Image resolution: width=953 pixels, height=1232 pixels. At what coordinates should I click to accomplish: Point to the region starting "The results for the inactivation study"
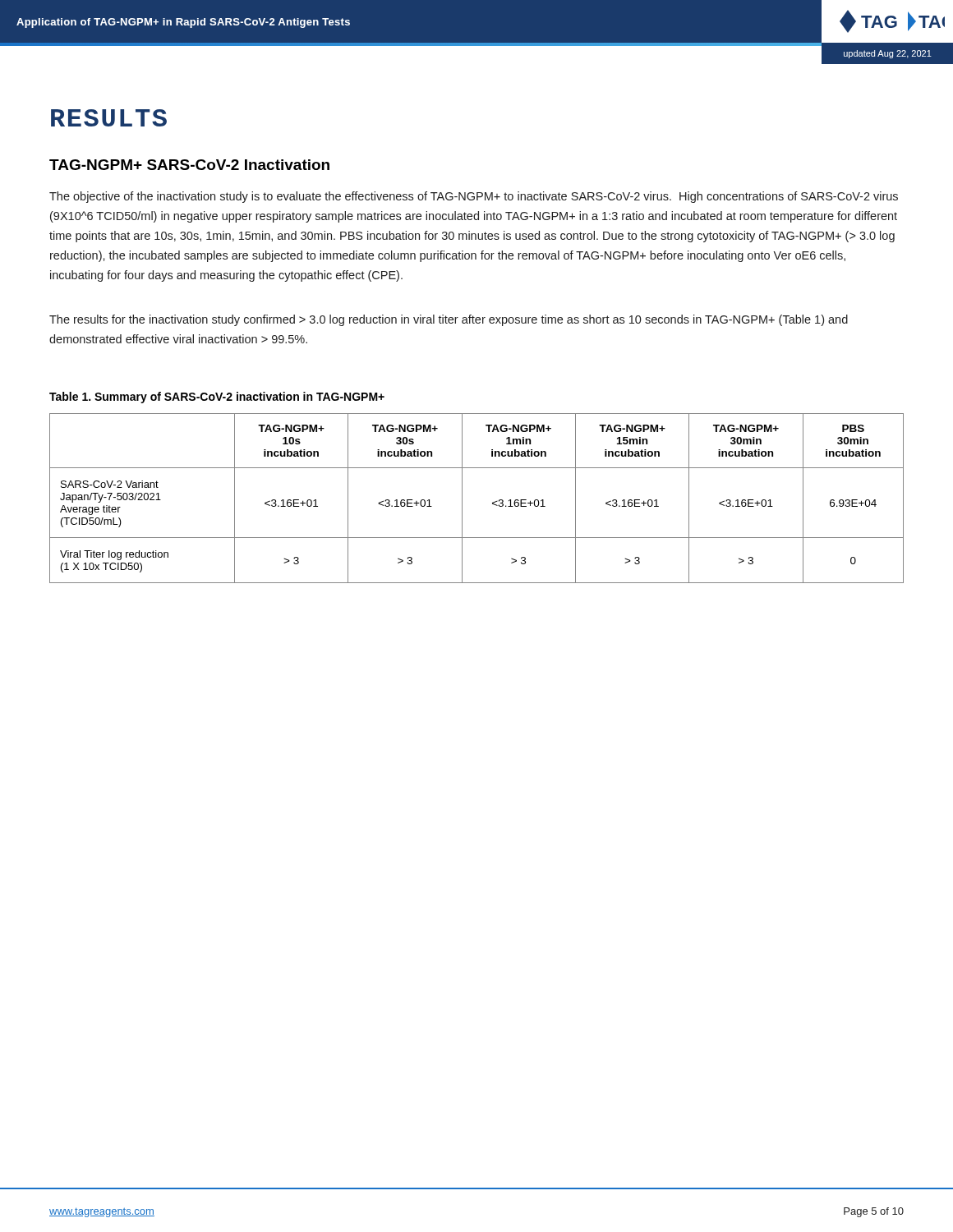449,329
